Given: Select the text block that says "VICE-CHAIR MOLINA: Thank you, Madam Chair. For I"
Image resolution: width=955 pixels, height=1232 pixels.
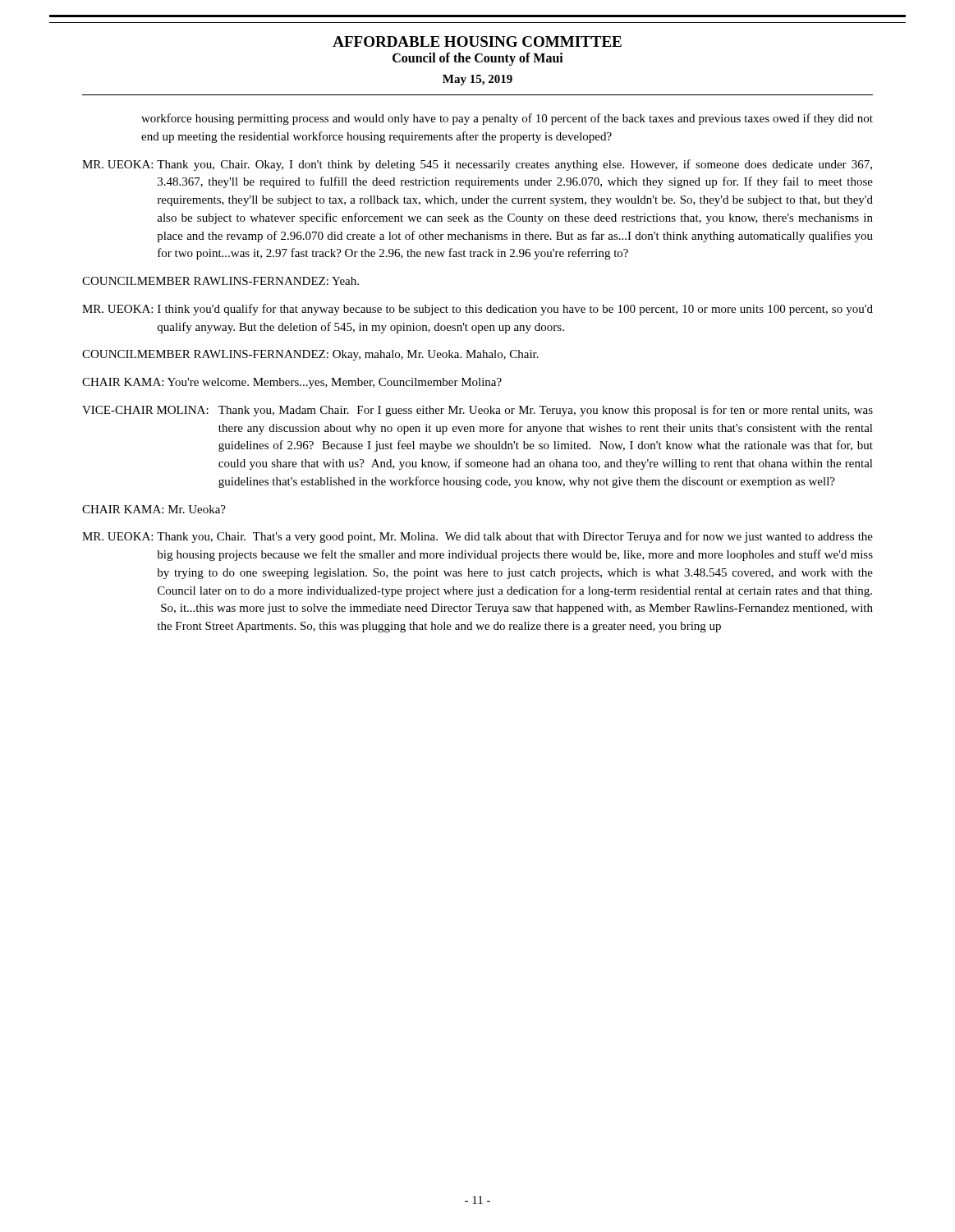Looking at the screenshot, I should coord(478,446).
